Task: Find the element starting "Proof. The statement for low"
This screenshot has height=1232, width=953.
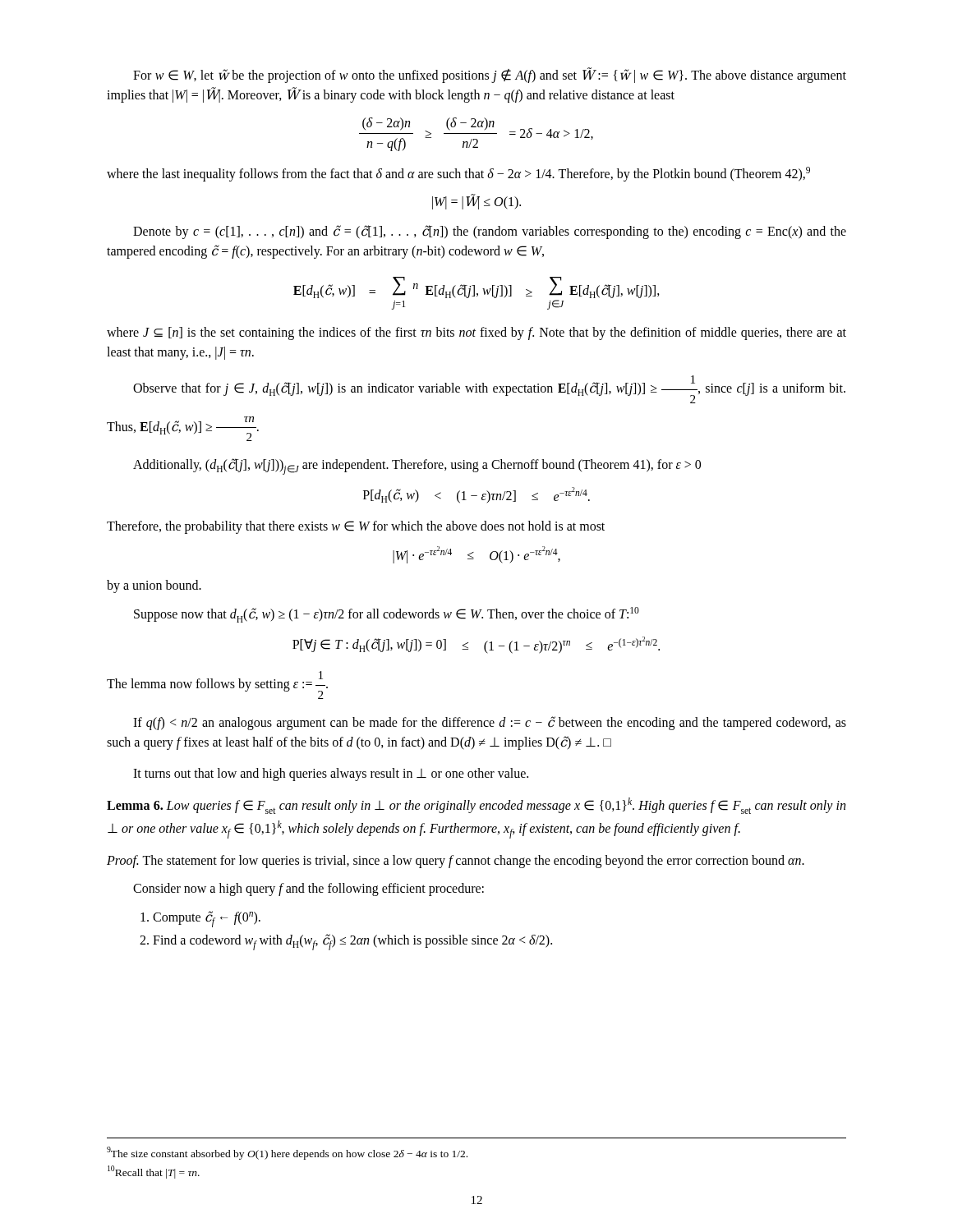Action: 476,874
